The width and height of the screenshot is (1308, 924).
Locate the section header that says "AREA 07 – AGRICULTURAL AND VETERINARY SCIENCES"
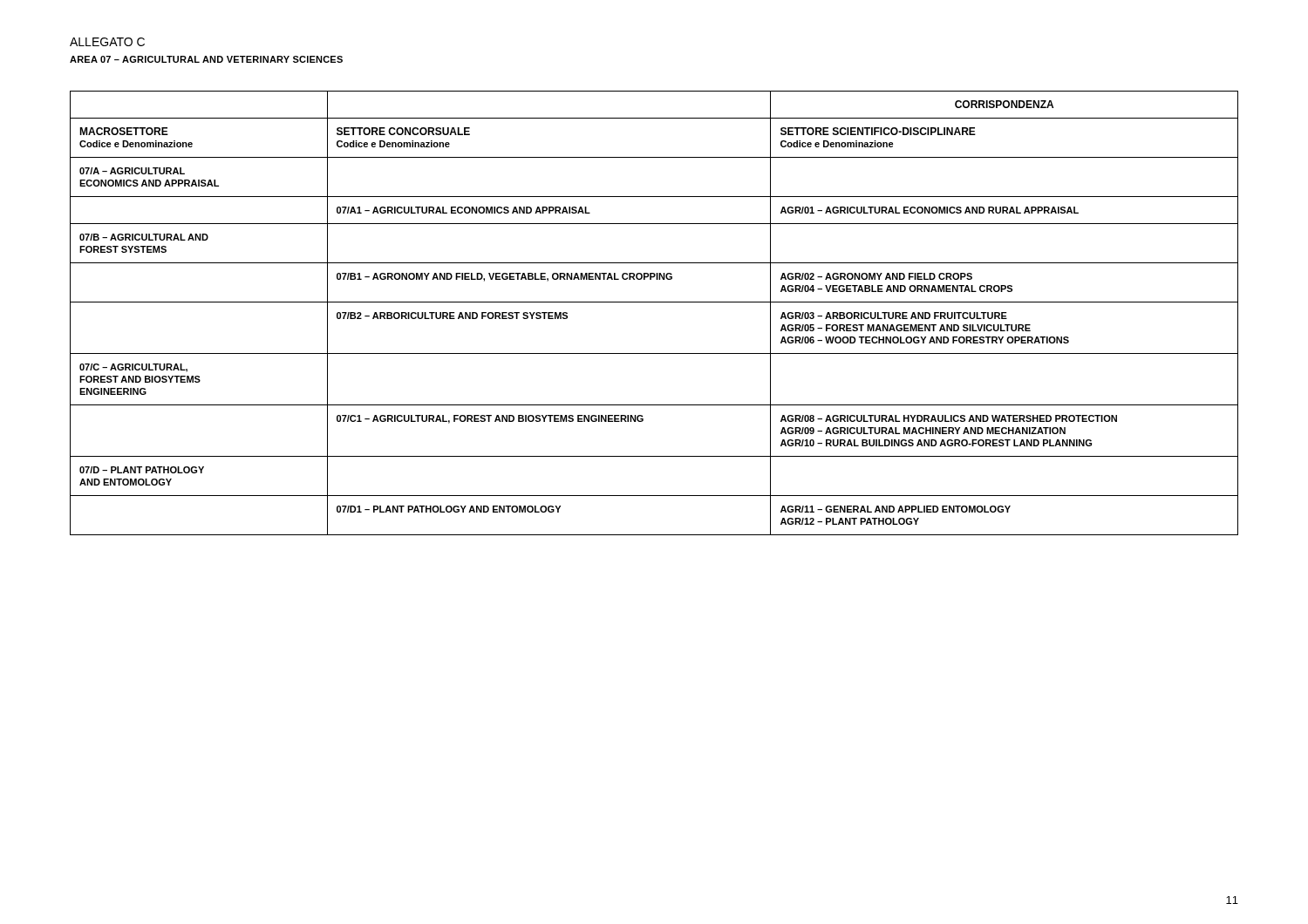click(x=206, y=59)
